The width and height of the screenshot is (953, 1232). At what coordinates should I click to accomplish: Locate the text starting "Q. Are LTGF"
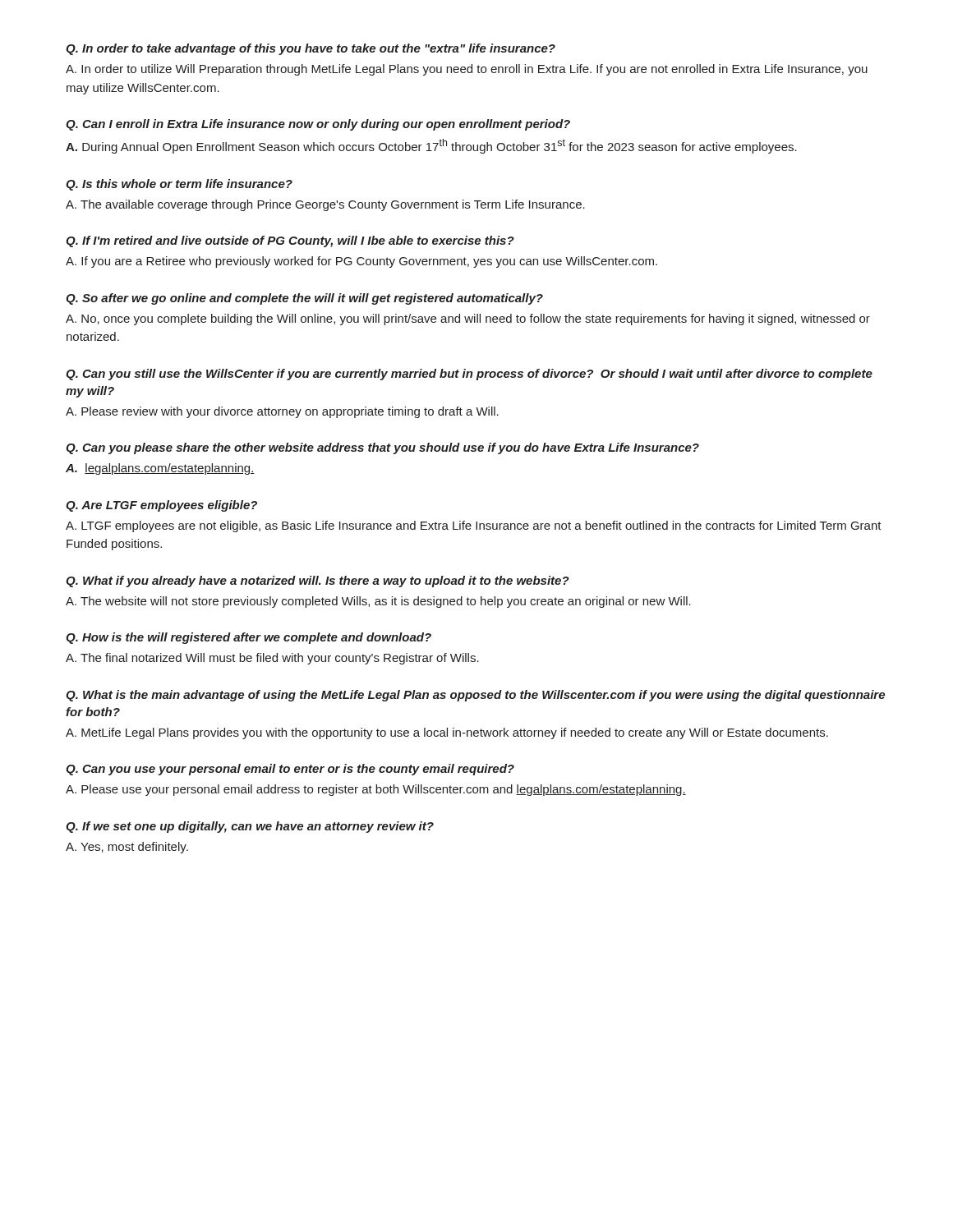[x=476, y=524]
